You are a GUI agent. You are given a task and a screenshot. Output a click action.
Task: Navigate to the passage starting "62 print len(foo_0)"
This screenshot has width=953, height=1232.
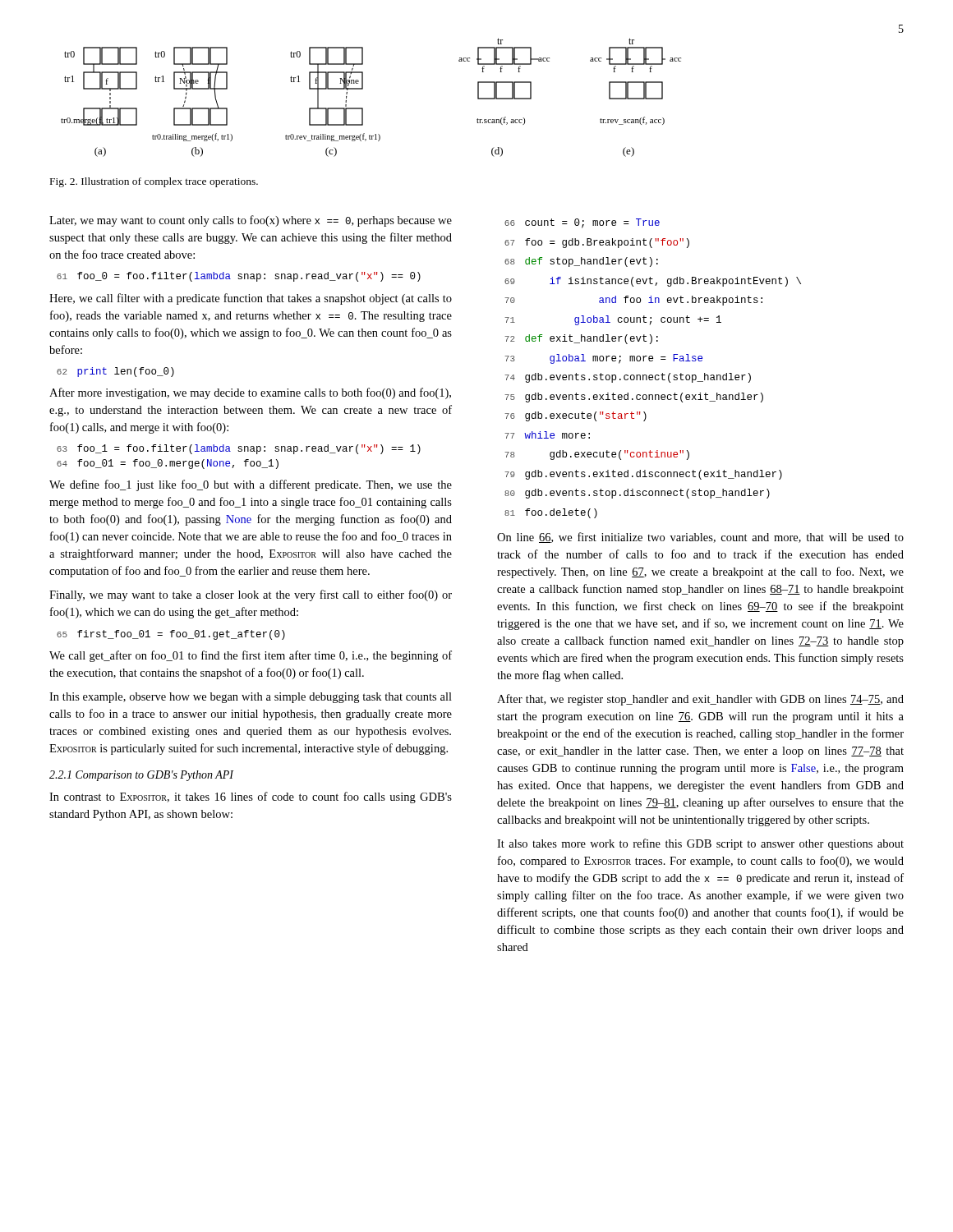(x=112, y=372)
